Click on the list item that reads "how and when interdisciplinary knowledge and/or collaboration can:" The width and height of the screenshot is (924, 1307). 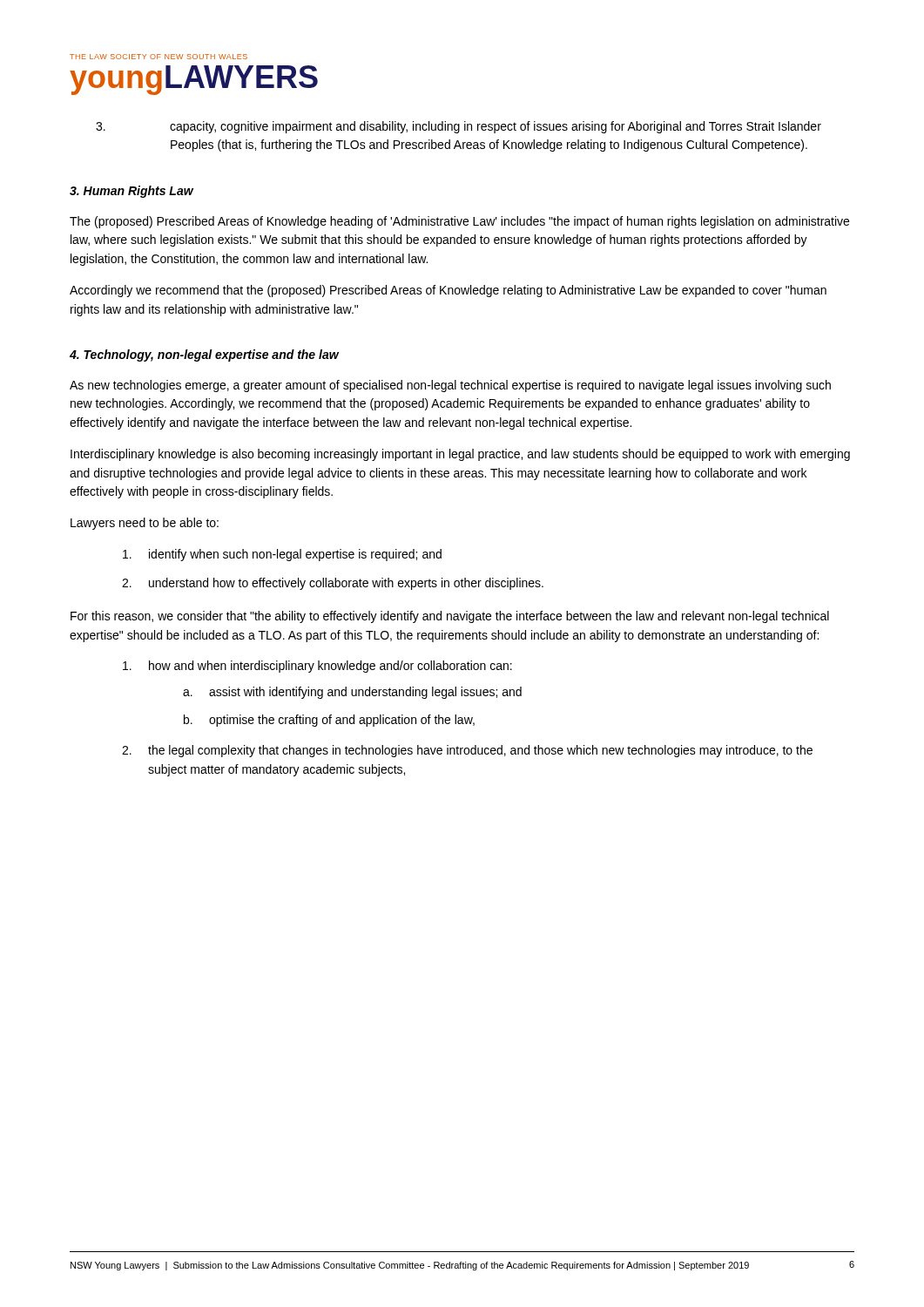488,698
